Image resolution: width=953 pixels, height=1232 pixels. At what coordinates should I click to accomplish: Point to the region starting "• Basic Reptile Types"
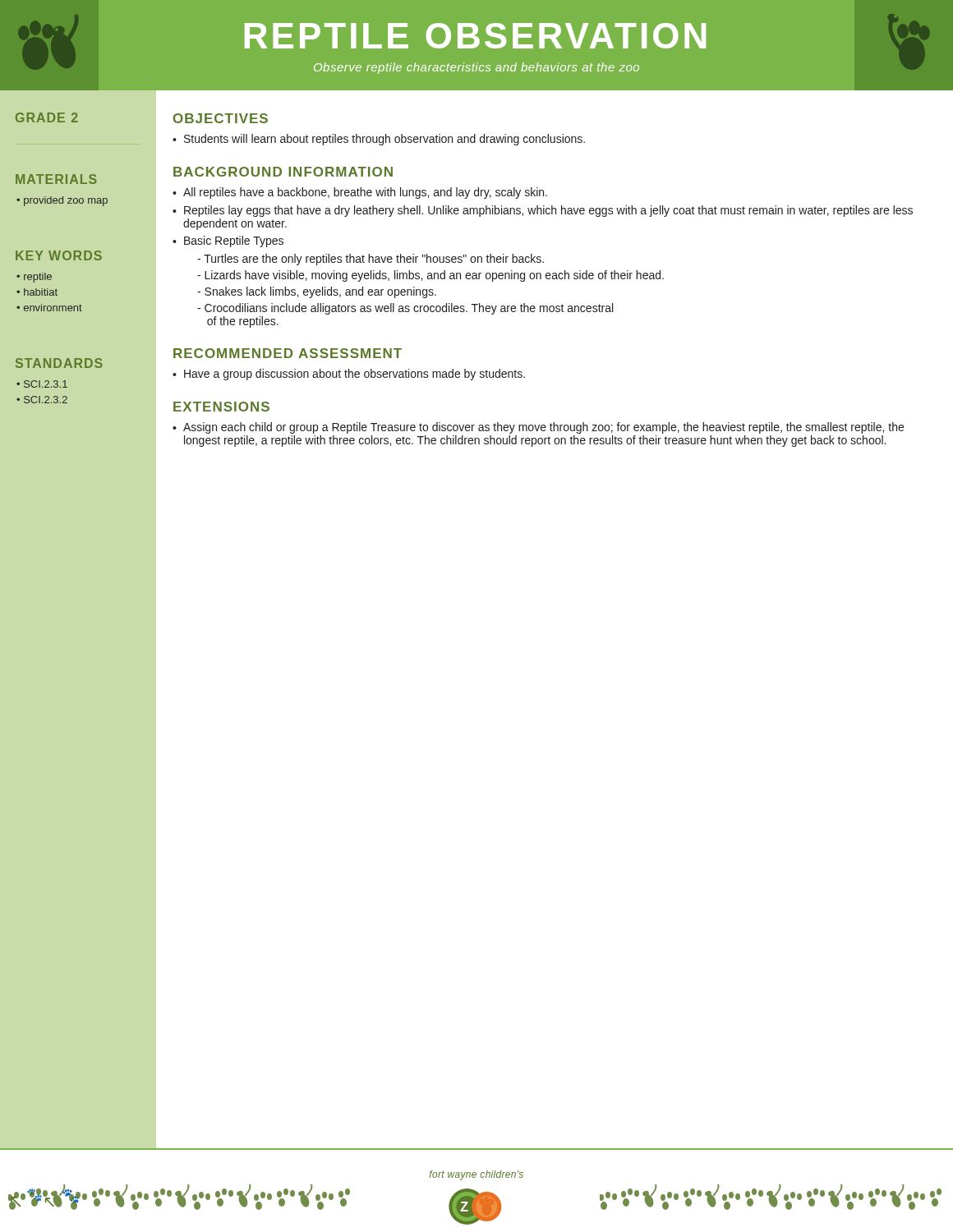click(228, 241)
